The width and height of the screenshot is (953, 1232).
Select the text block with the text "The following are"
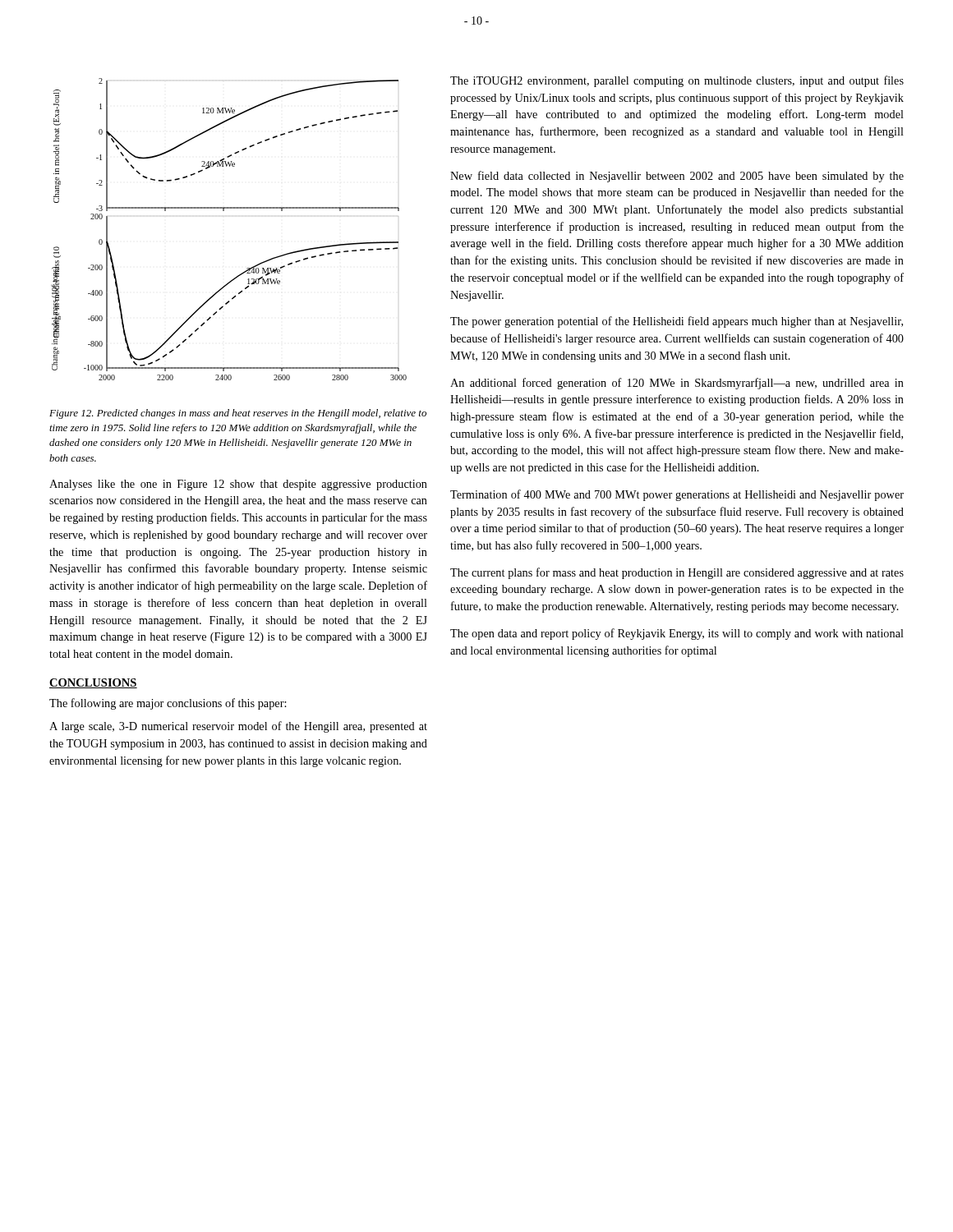[168, 703]
